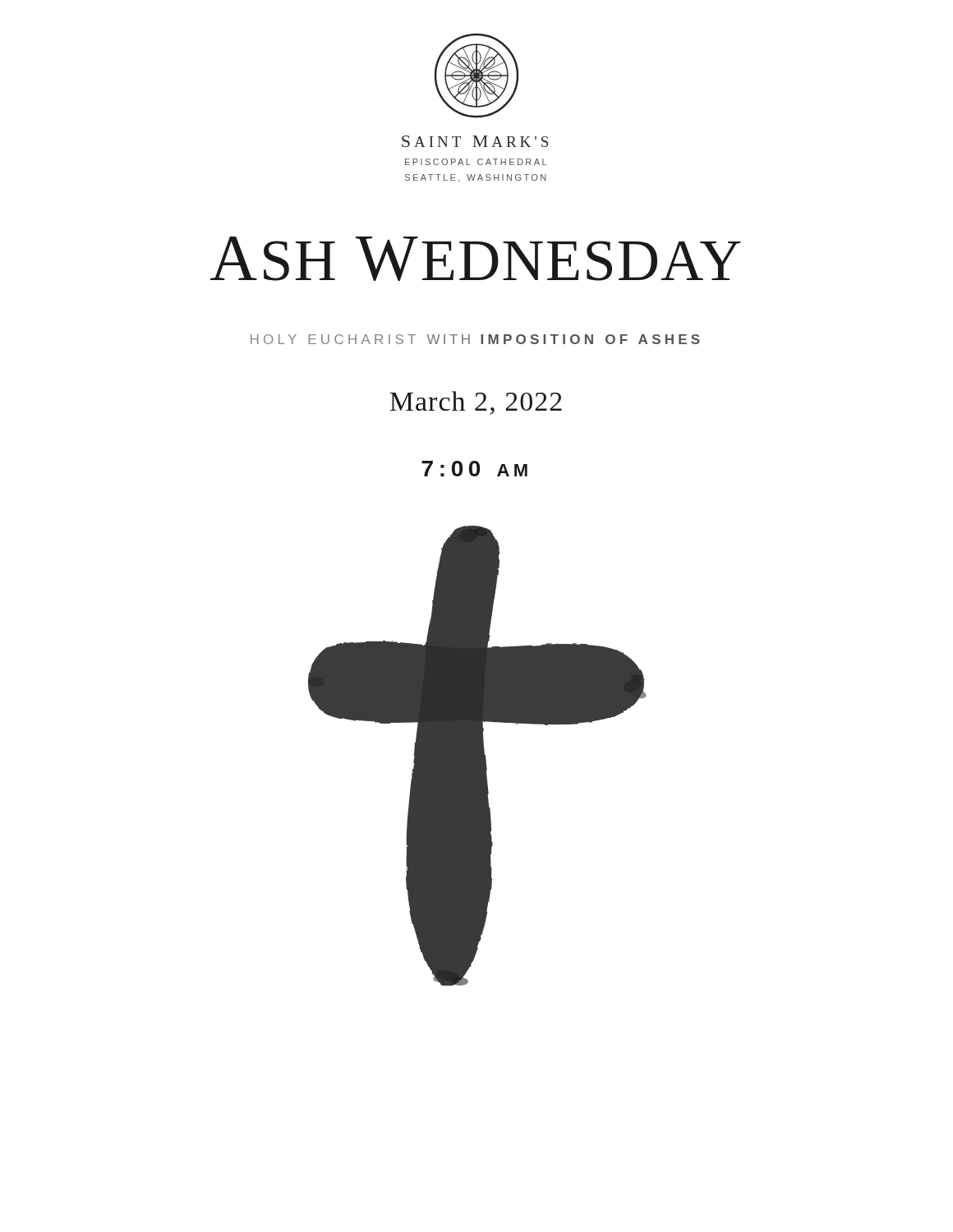Screen dimensions: 1232x953
Task: Locate the illustration
Action: (476, 756)
